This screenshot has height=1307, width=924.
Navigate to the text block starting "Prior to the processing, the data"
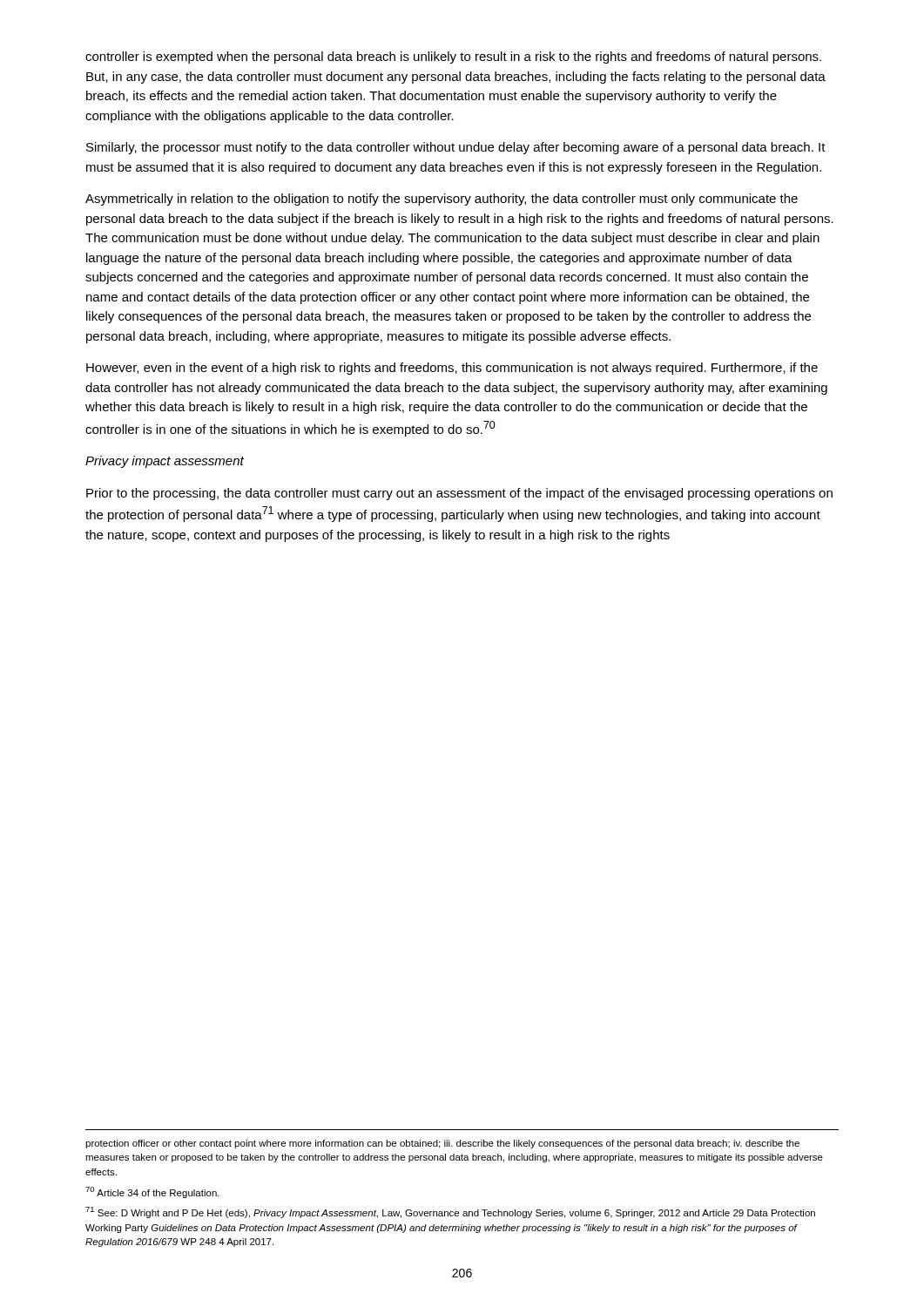pos(459,513)
